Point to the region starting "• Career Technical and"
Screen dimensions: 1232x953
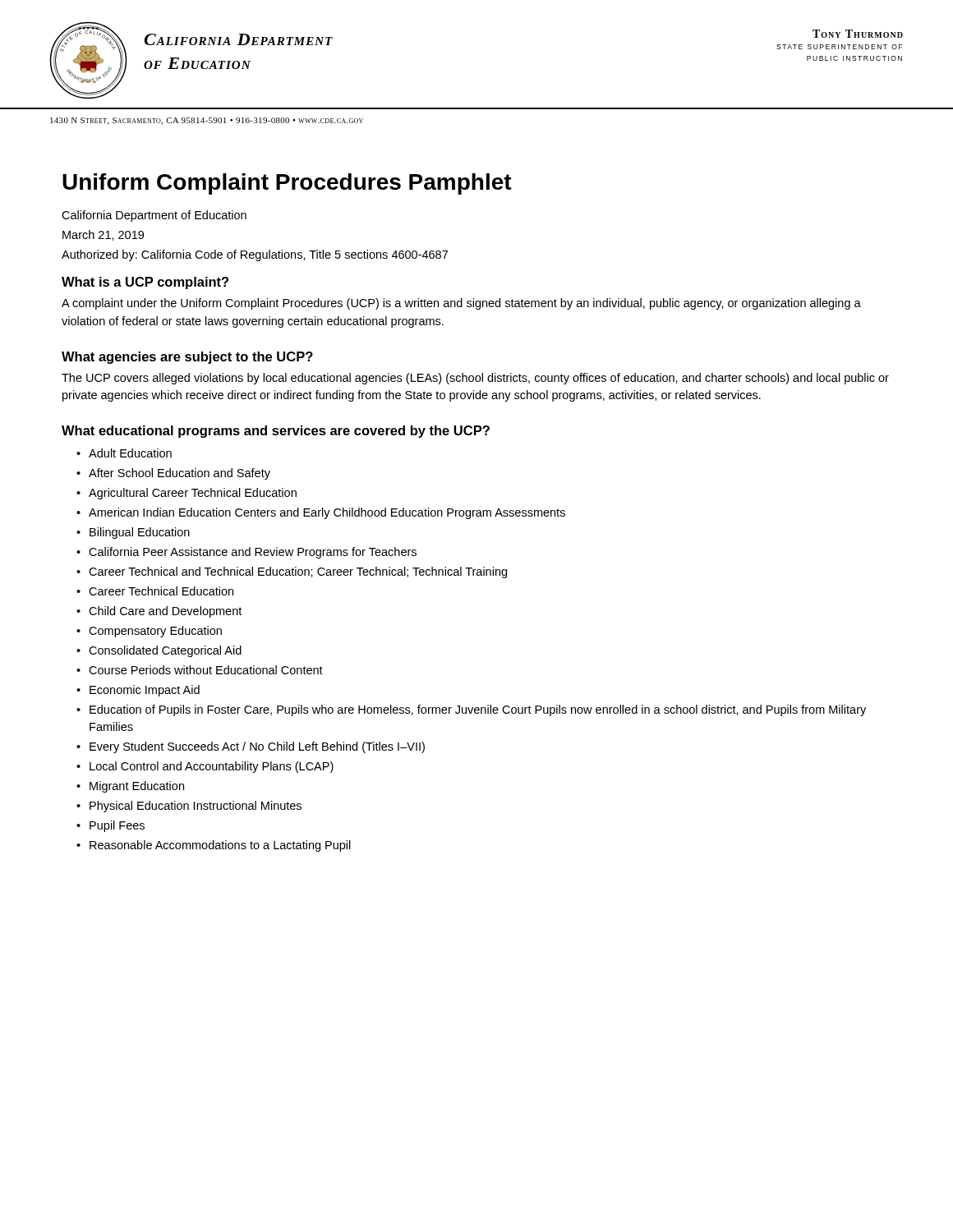(x=292, y=572)
